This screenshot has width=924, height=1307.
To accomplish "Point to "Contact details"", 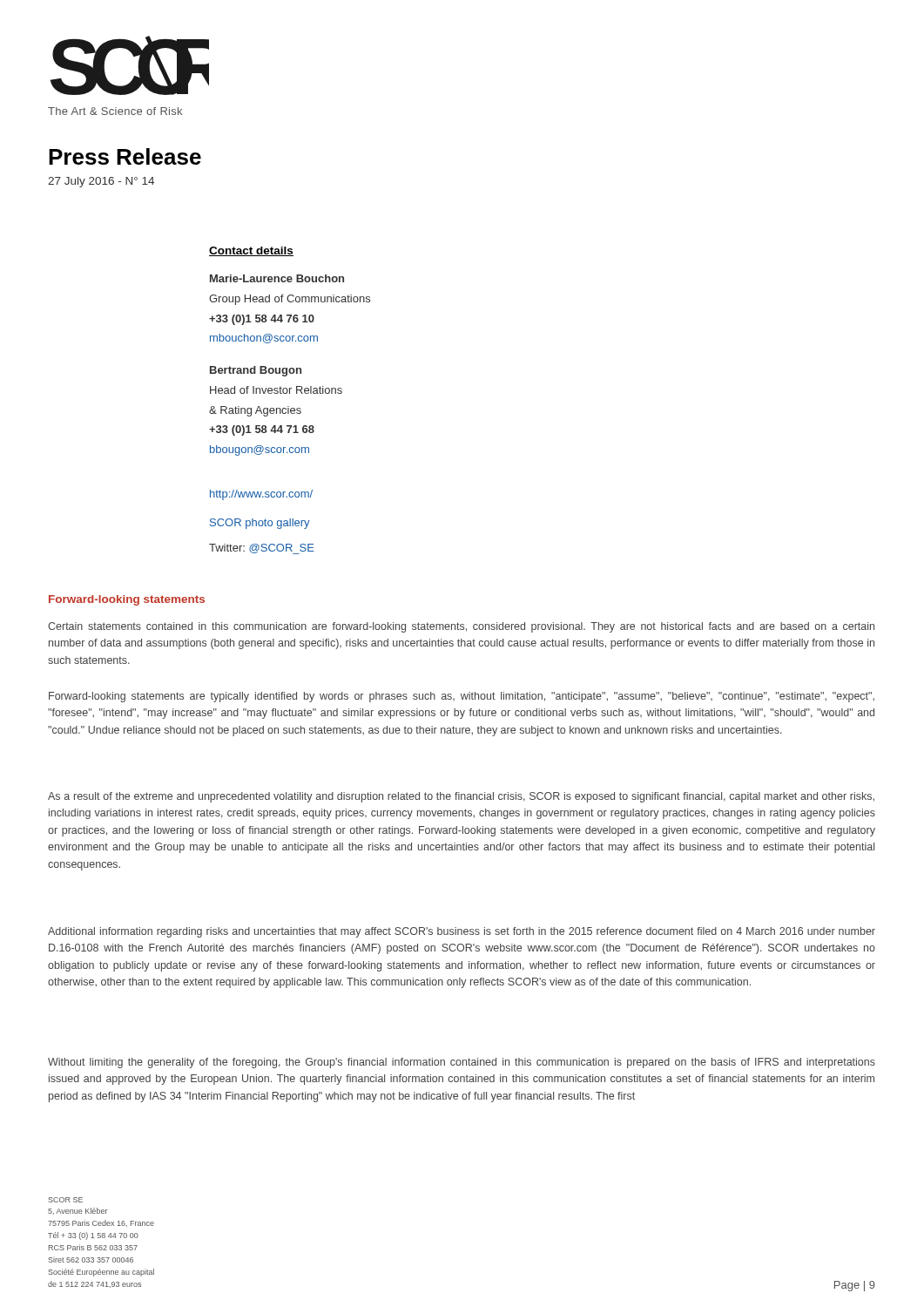I will [x=251, y=251].
